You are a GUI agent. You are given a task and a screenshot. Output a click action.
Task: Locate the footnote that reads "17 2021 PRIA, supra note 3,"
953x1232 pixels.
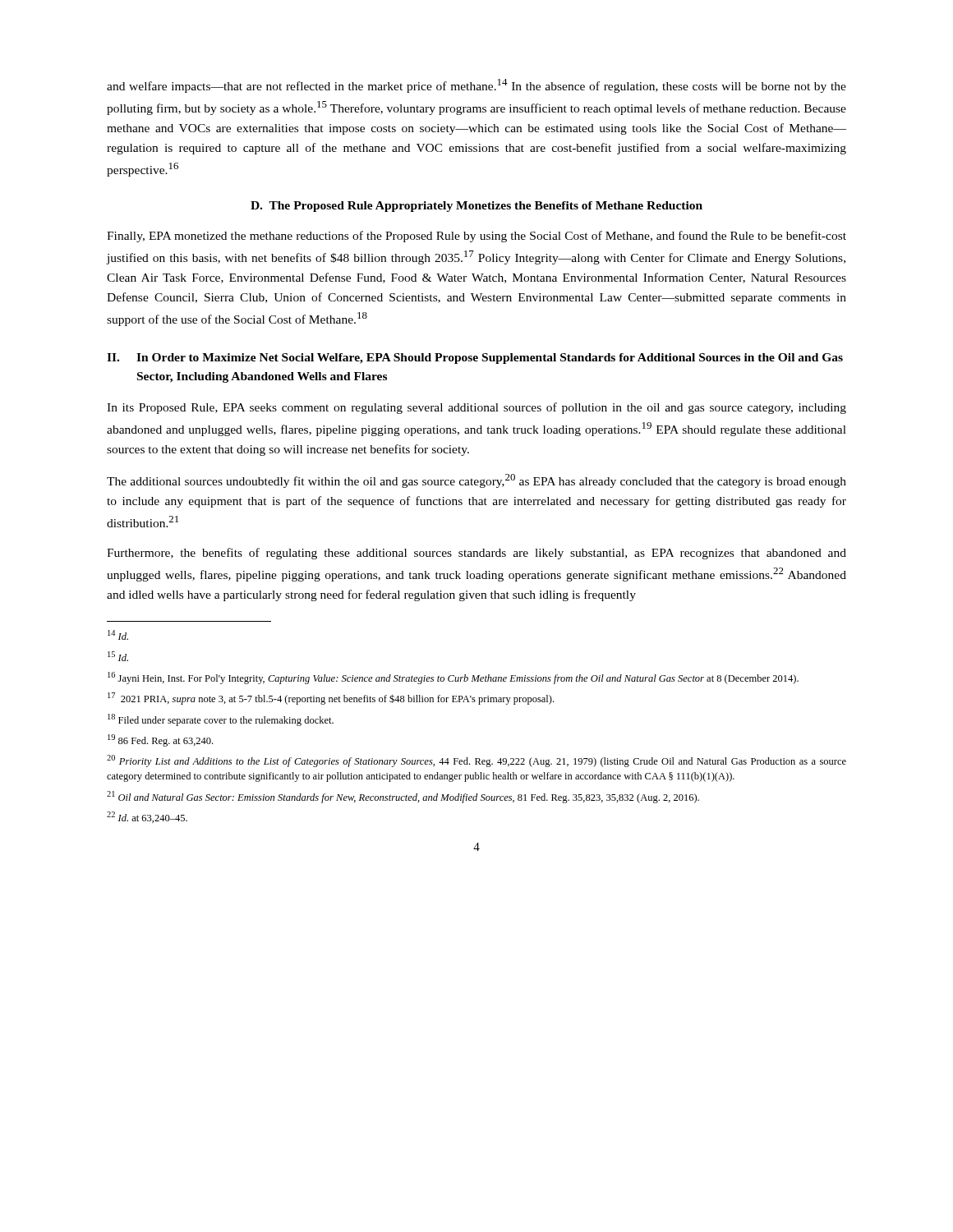tap(331, 698)
